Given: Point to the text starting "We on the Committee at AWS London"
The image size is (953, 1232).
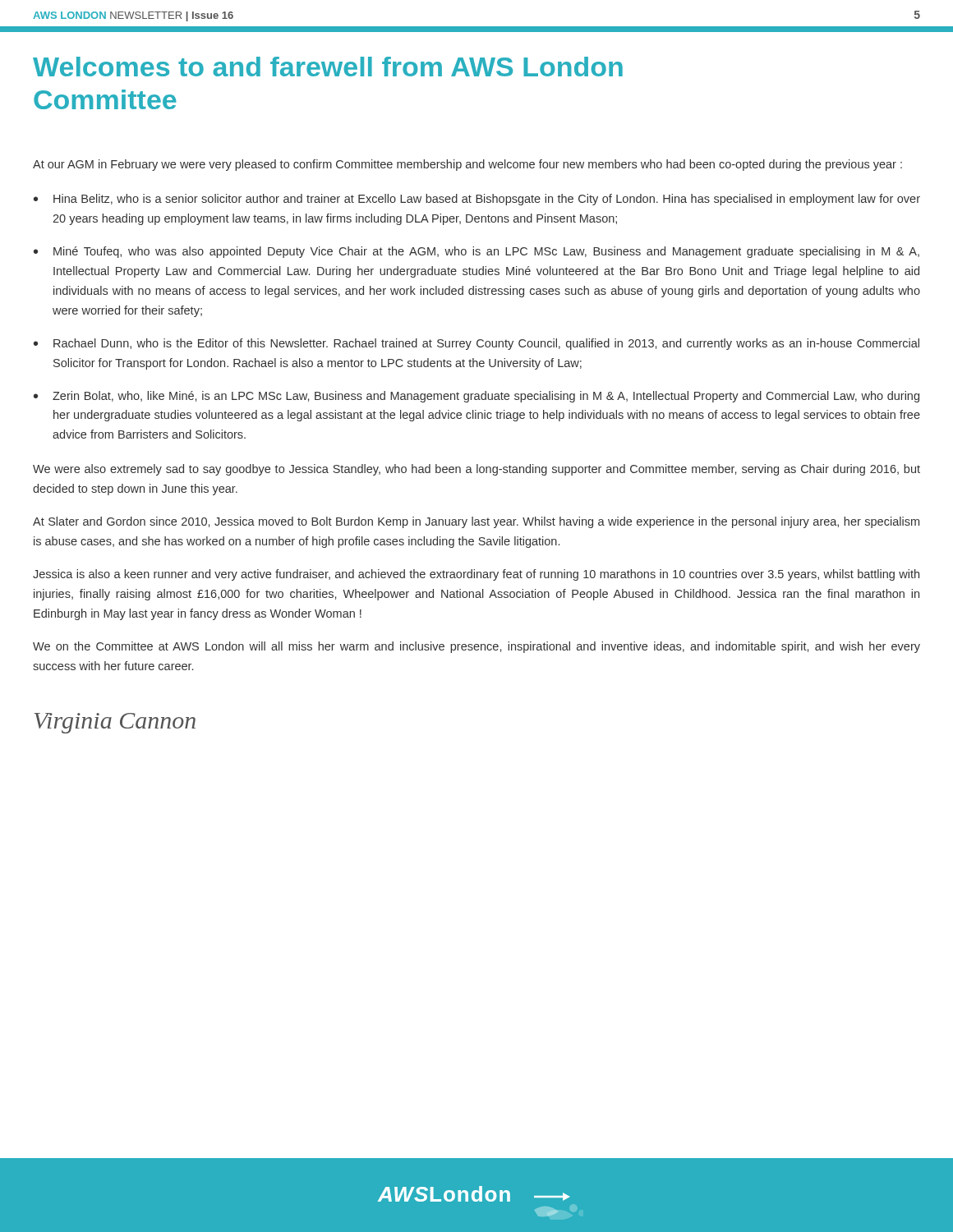Looking at the screenshot, I should (476, 656).
